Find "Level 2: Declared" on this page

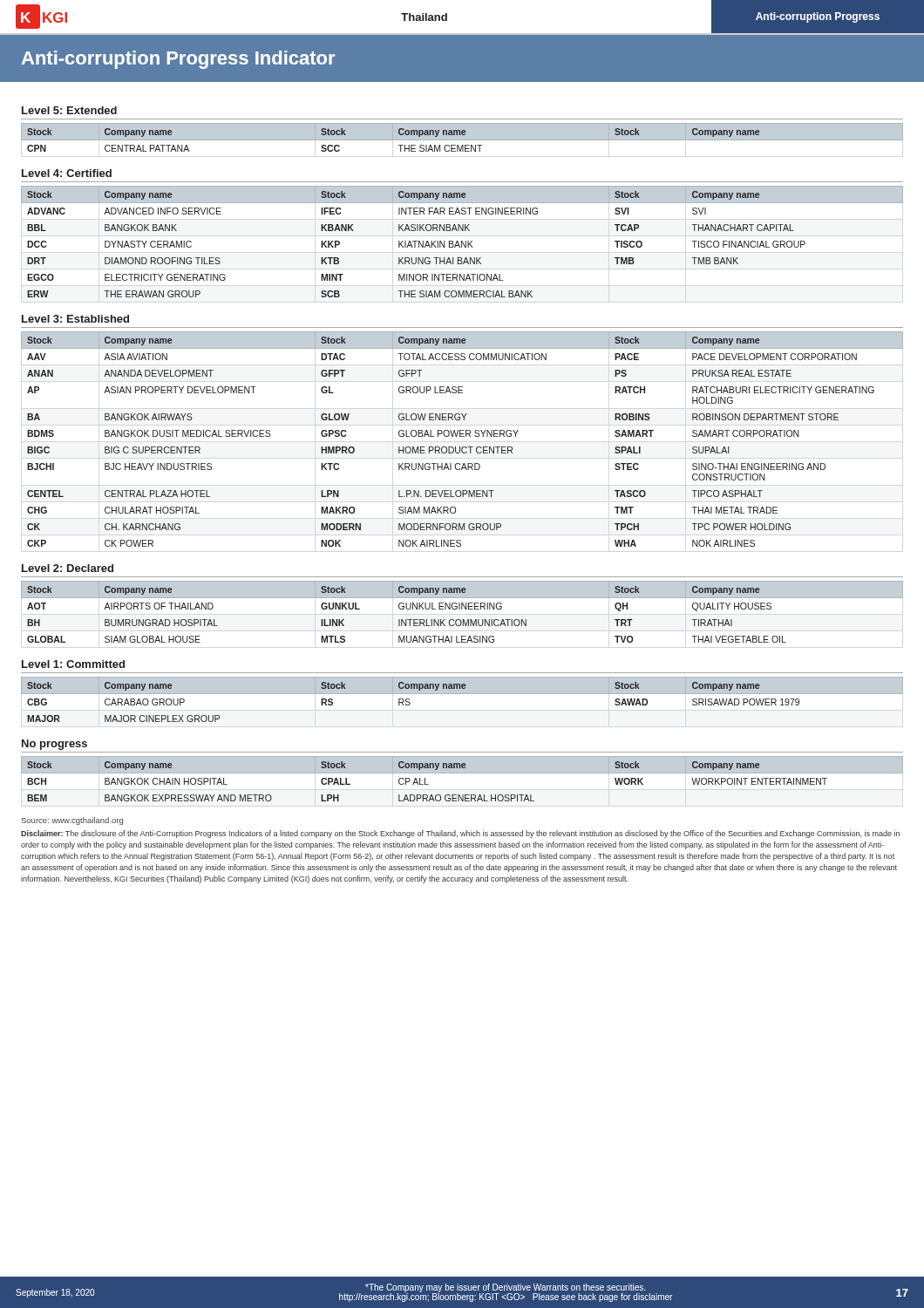pos(67,568)
